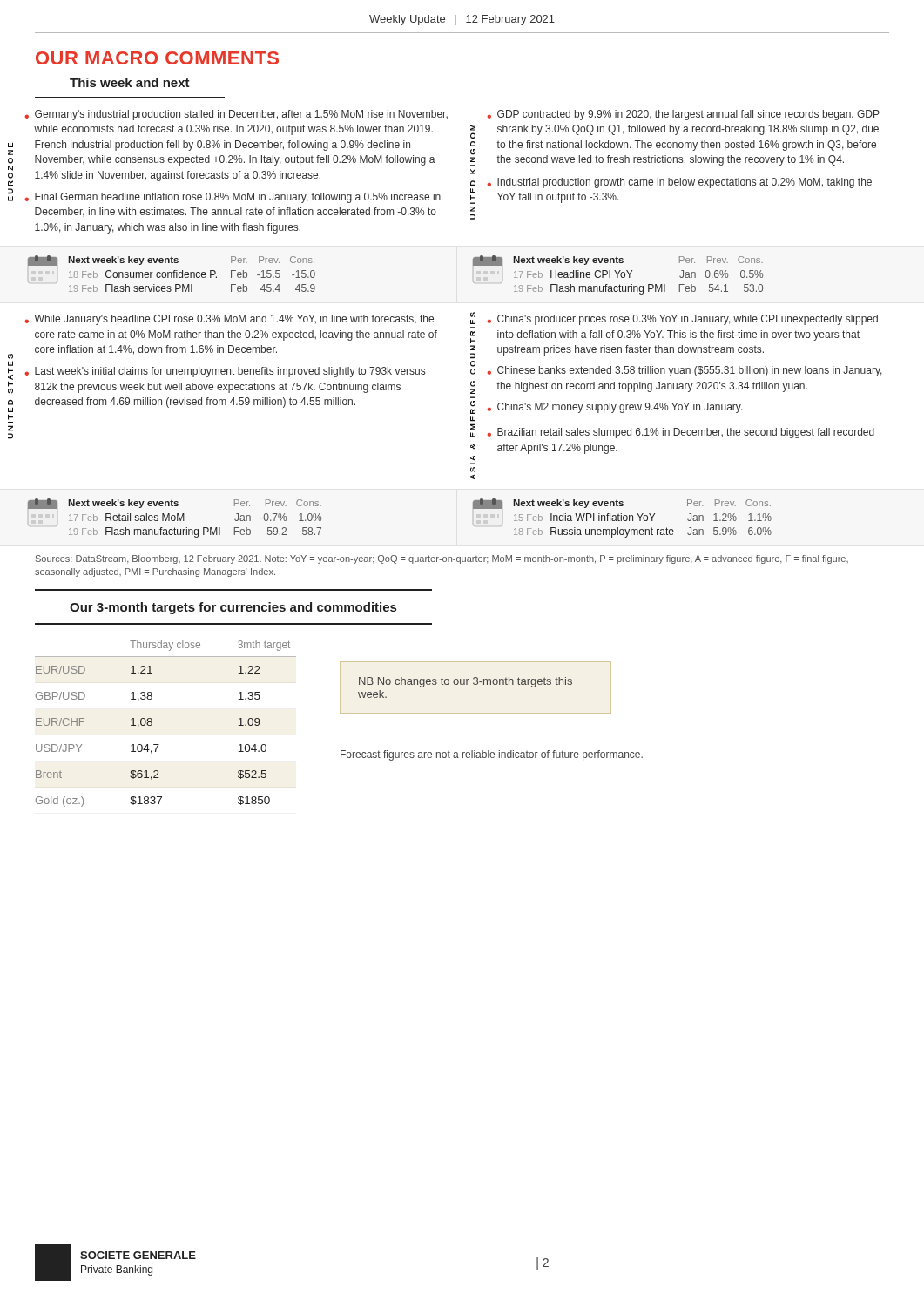Find the text block containing "Forecast figures are"
Image resolution: width=924 pixels, height=1307 pixels.
(x=492, y=754)
